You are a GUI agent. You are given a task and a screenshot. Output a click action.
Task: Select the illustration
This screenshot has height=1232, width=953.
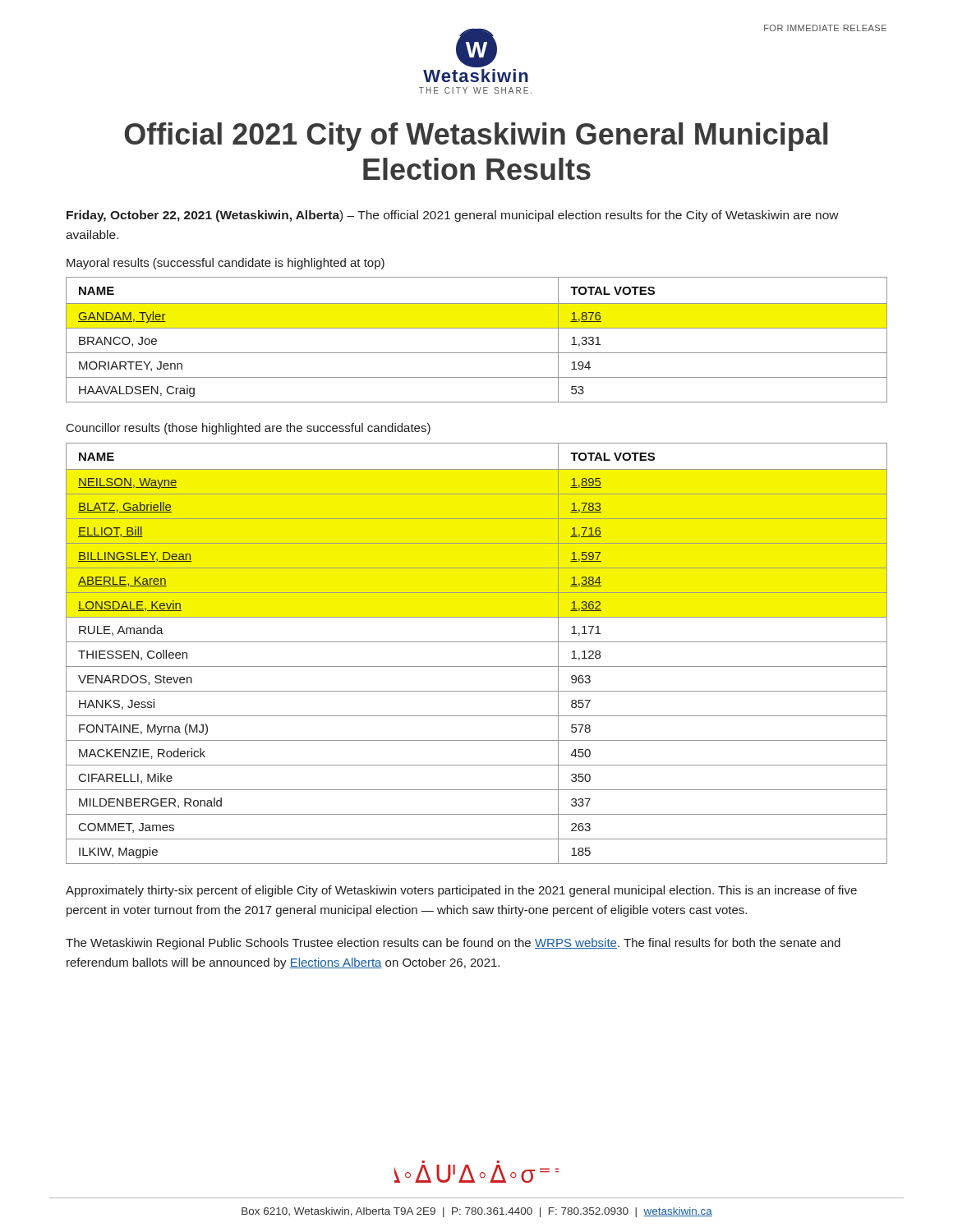(x=476, y=1174)
